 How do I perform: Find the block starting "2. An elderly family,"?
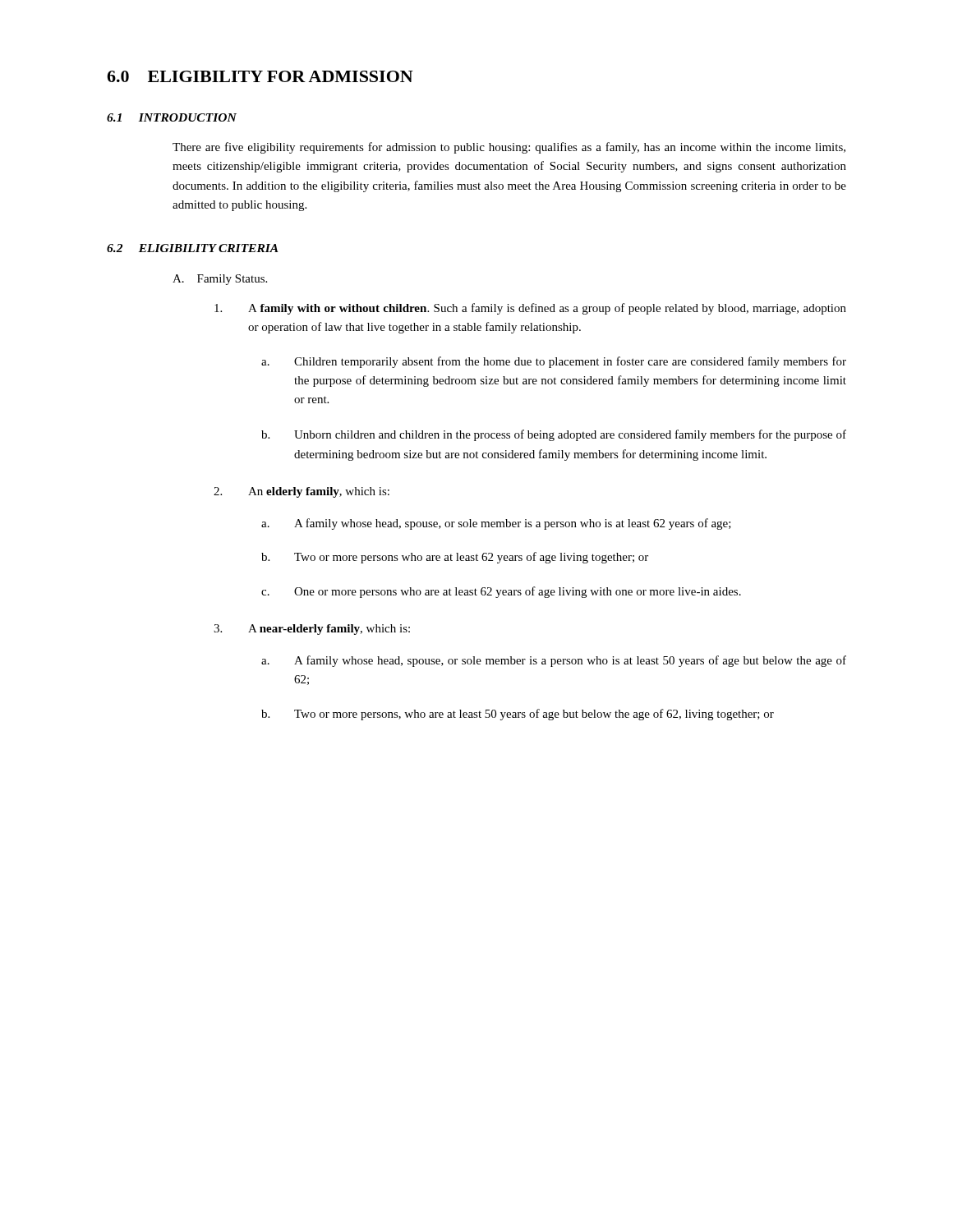coord(302,492)
